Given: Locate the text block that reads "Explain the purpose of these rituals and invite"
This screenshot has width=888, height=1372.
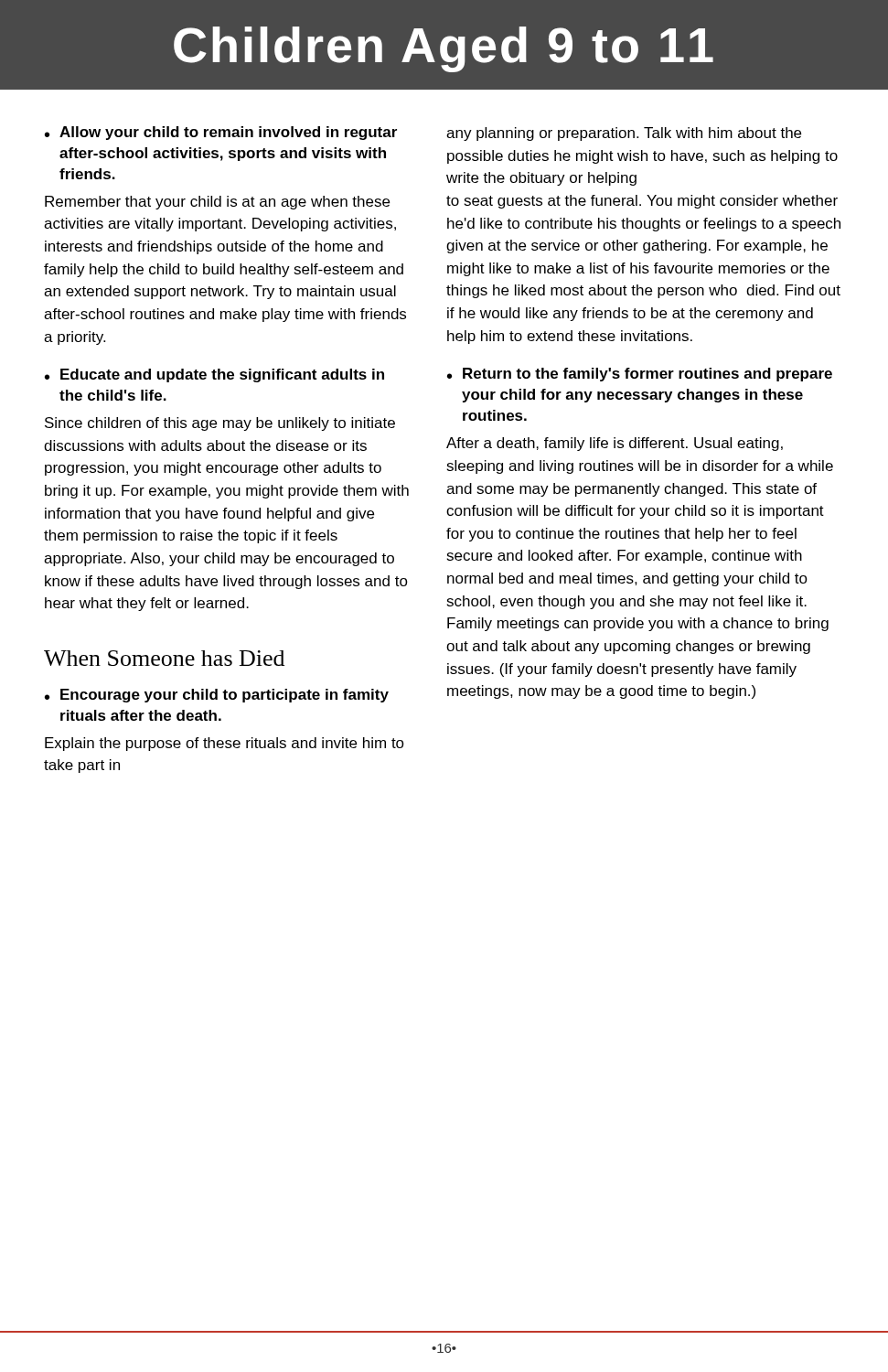Looking at the screenshot, I should [x=224, y=754].
